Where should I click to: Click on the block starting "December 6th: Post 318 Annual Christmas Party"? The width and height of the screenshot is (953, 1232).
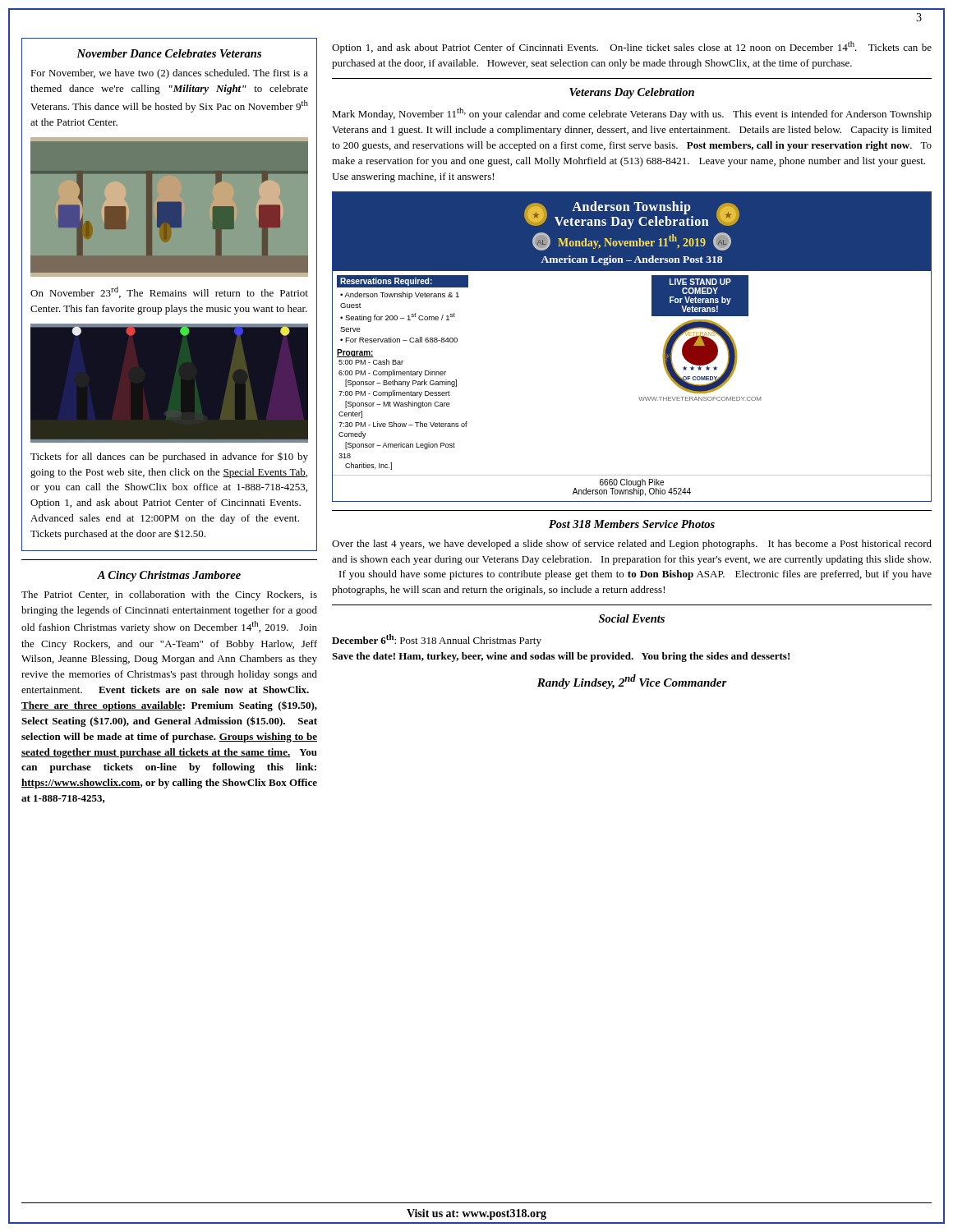[x=561, y=647]
